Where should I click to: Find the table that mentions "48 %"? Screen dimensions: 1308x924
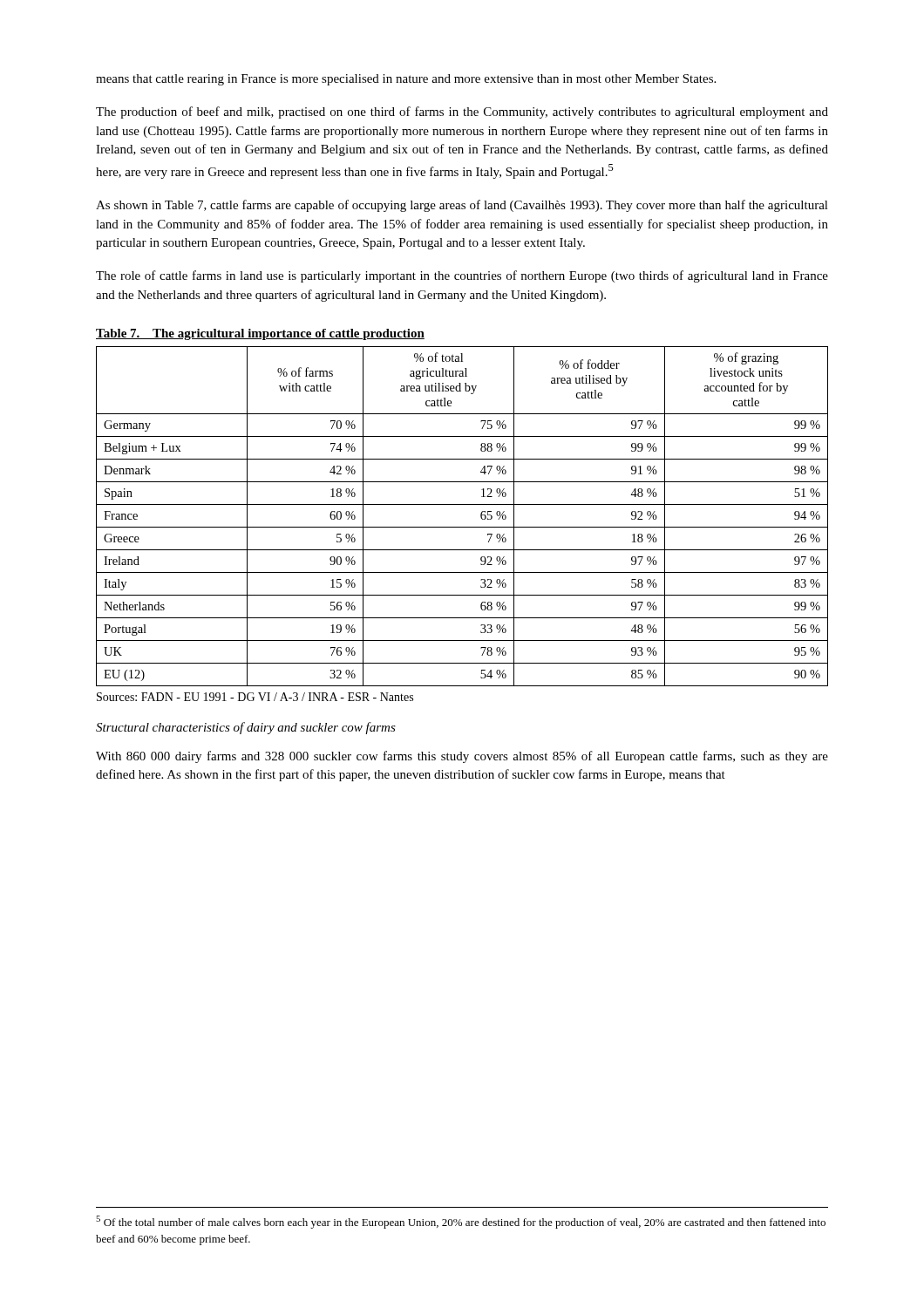(x=462, y=516)
